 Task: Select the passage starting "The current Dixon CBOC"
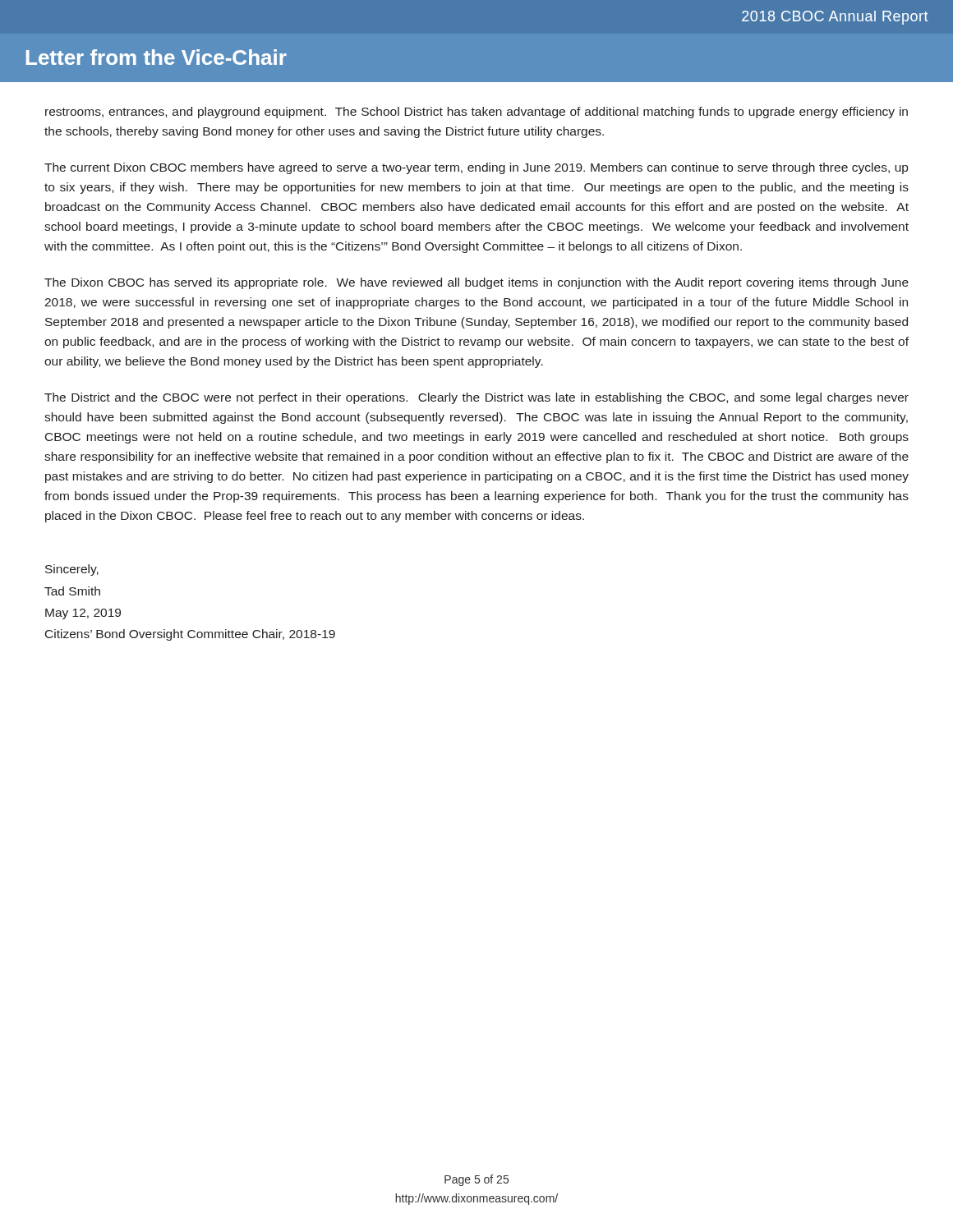coord(476,207)
